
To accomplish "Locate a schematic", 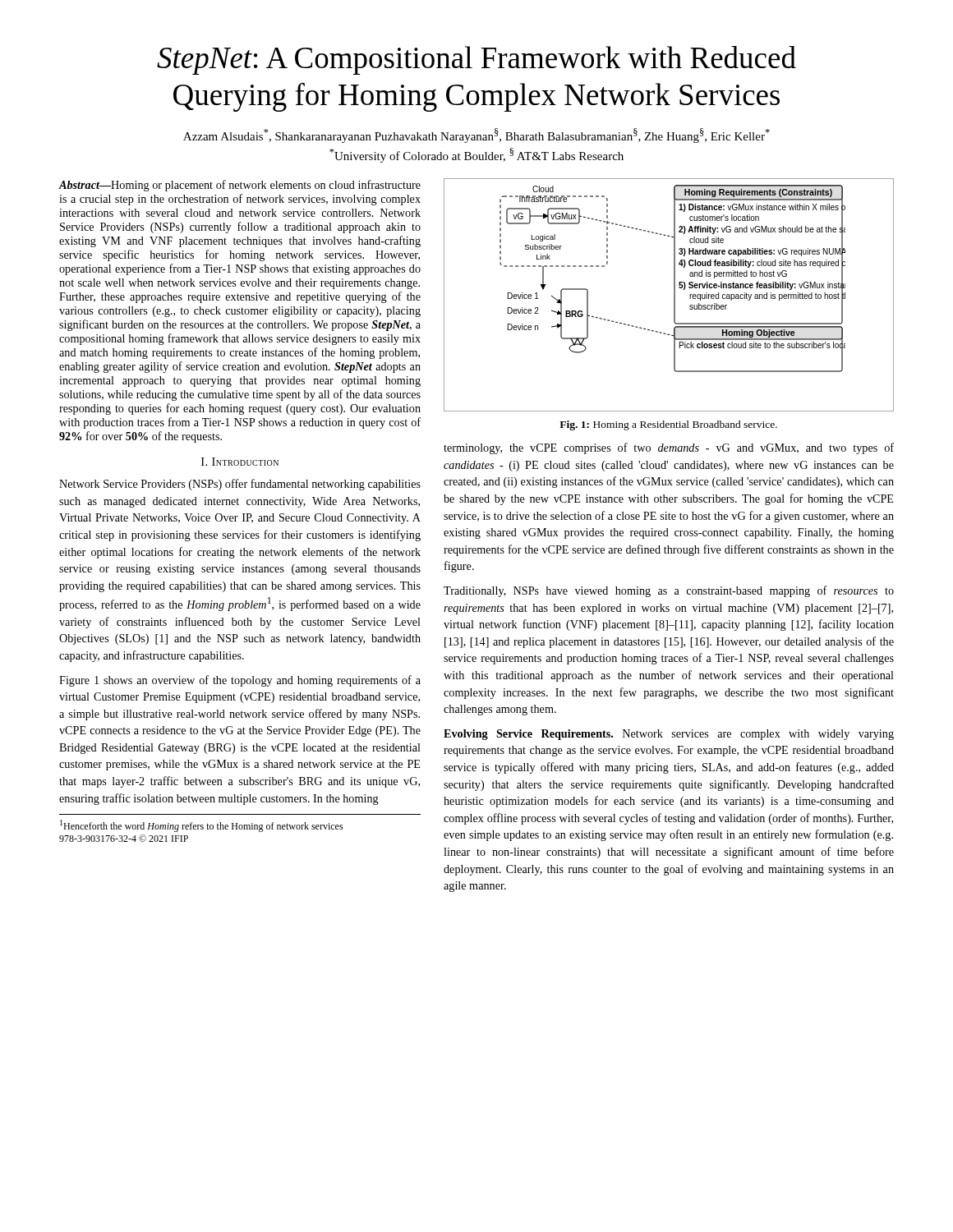I will point(669,295).
